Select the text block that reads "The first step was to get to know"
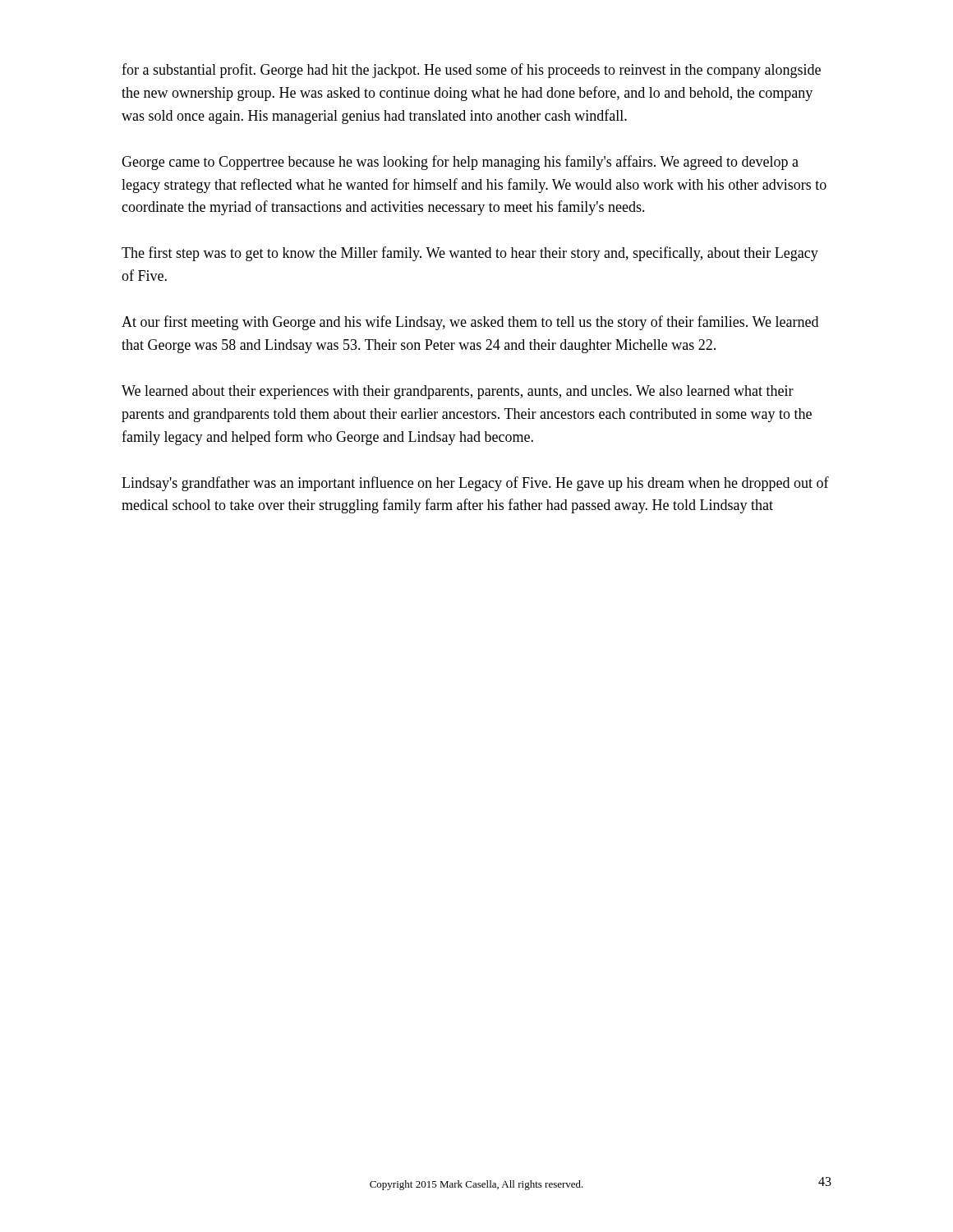953x1232 pixels. [x=470, y=265]
